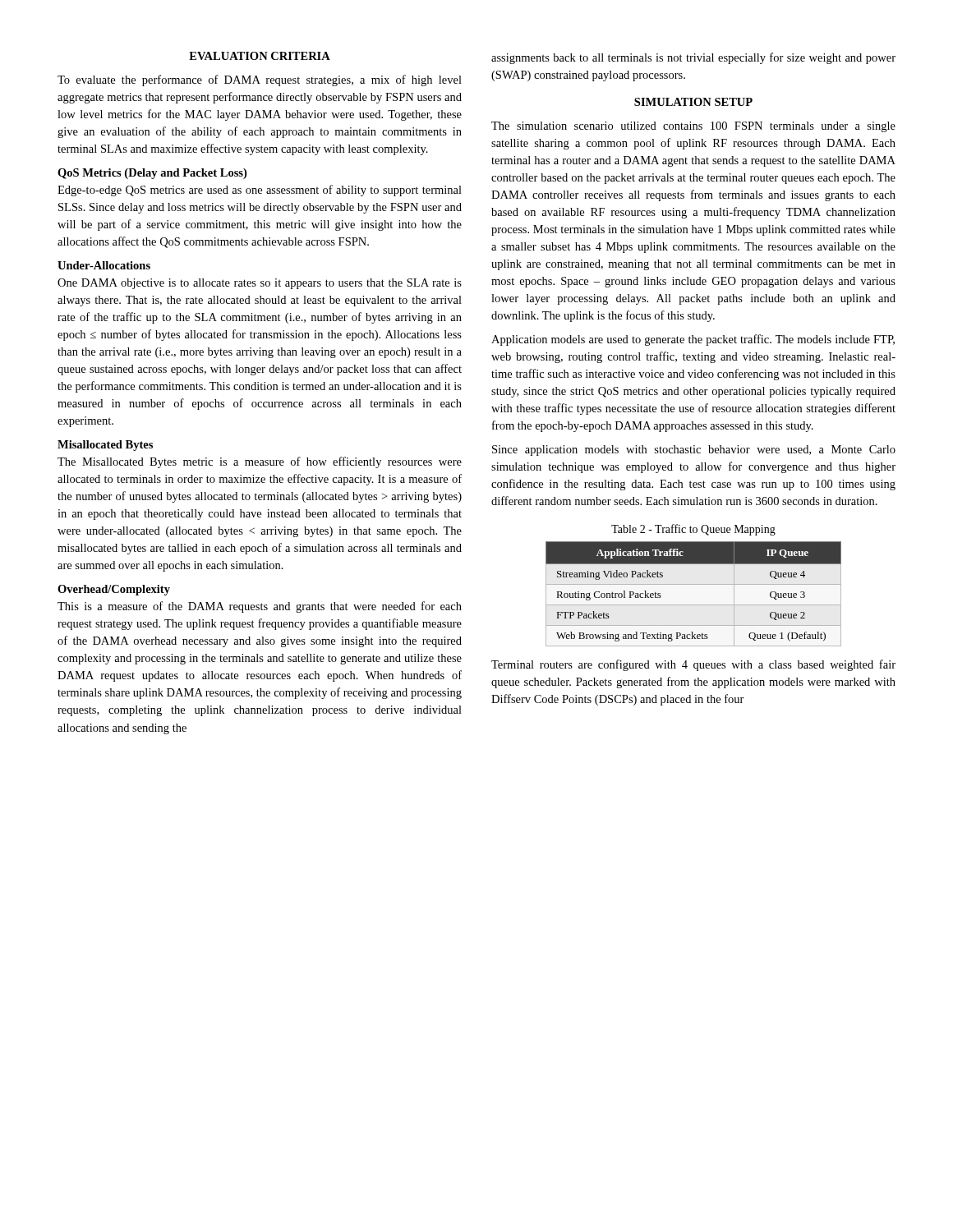Navigate to the text block starting "To evaluate the performance of DAMA"
This screenshot has height=1232, width=953.
pyautogui.click(x=260, y=115)
